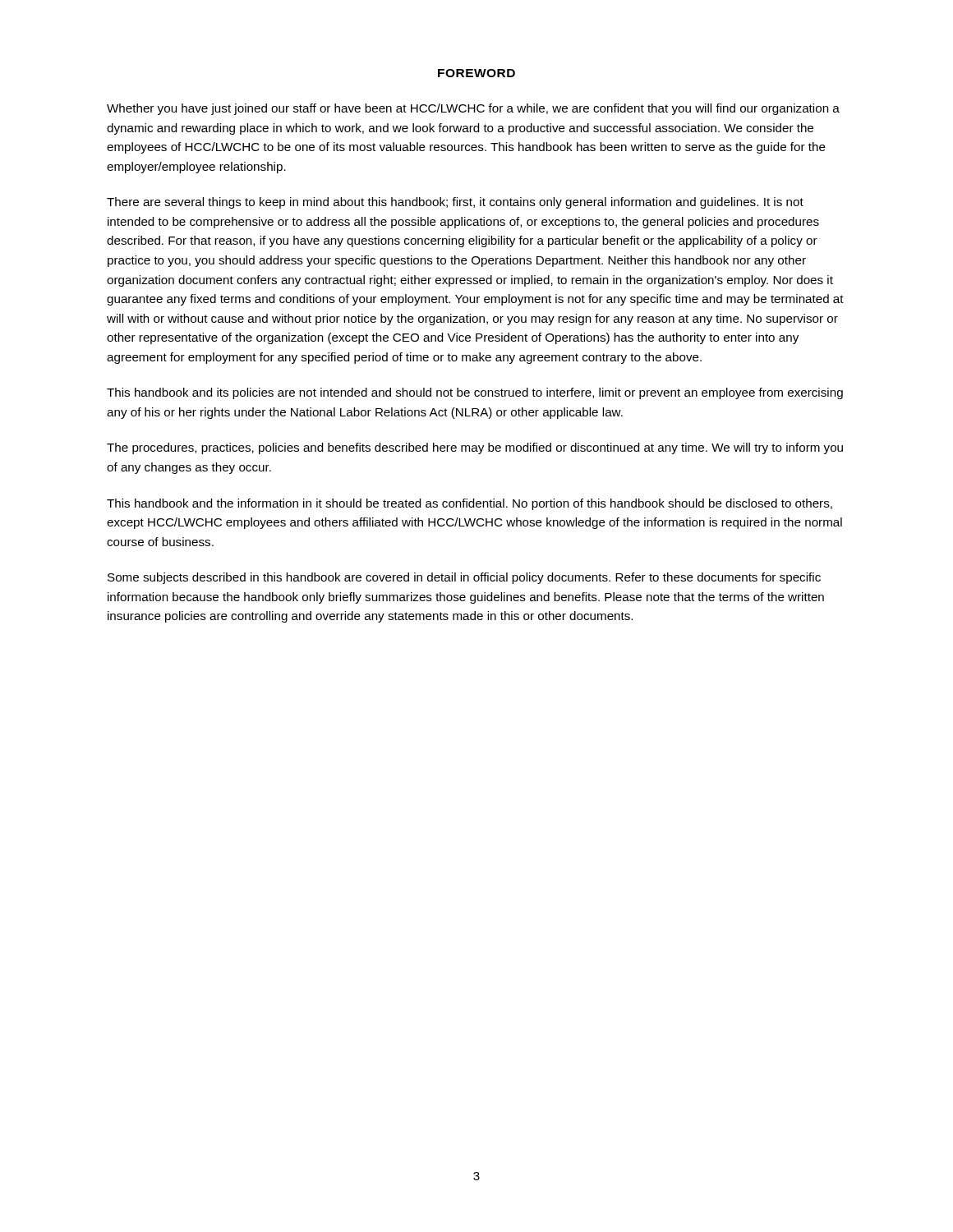Viewport: 953px width, 1232px height.
Task: Locate the block starting "The procedures, practices, policies and benefits described here"
Action: [475, 457]
